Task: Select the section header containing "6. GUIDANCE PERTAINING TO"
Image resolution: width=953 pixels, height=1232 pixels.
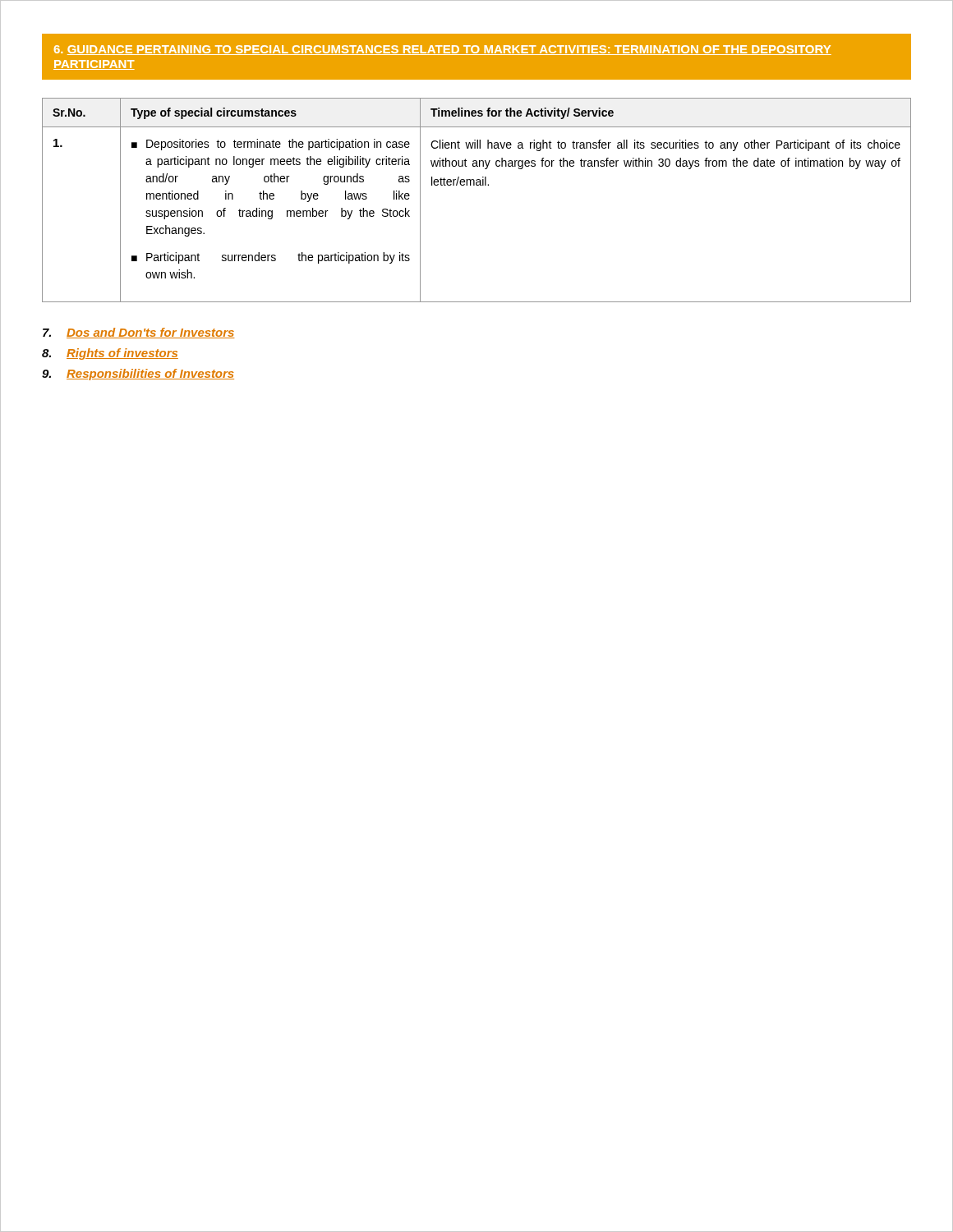Action: pyautogui.click(x=442, y=56)
